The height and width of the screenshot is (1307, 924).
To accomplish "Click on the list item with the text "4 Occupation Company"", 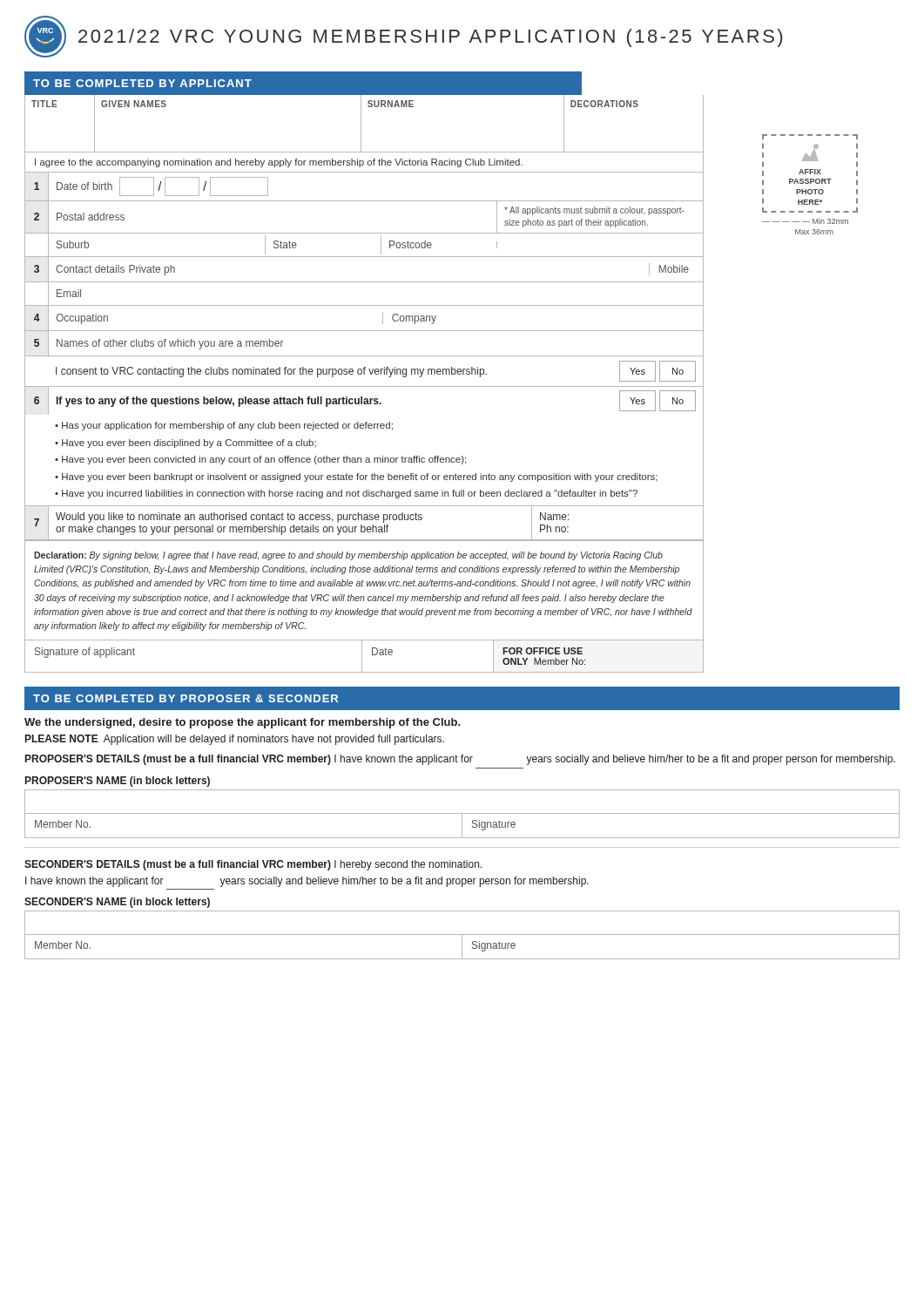I will [364, 318].
